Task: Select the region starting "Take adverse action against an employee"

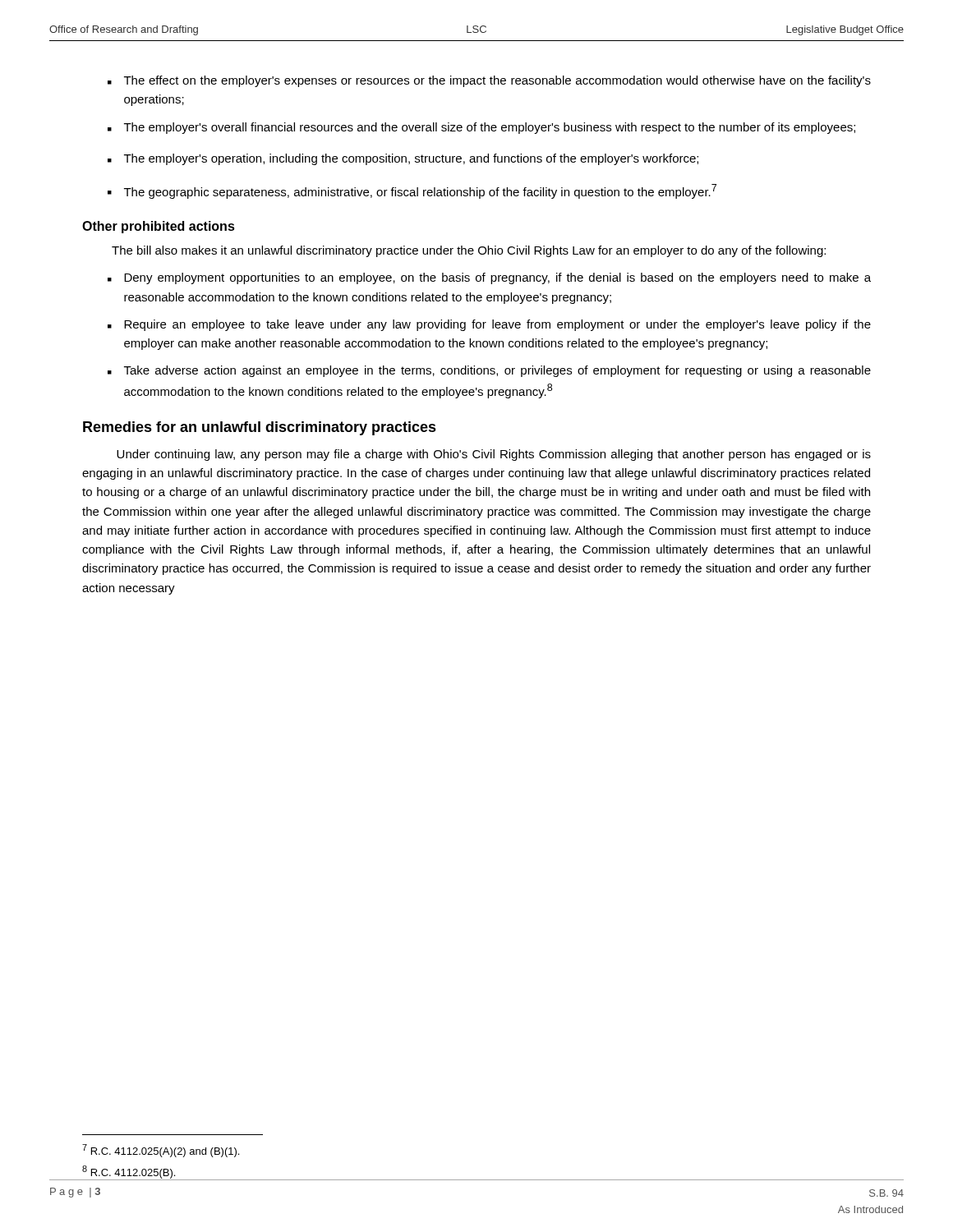Action: coord(497,381)
